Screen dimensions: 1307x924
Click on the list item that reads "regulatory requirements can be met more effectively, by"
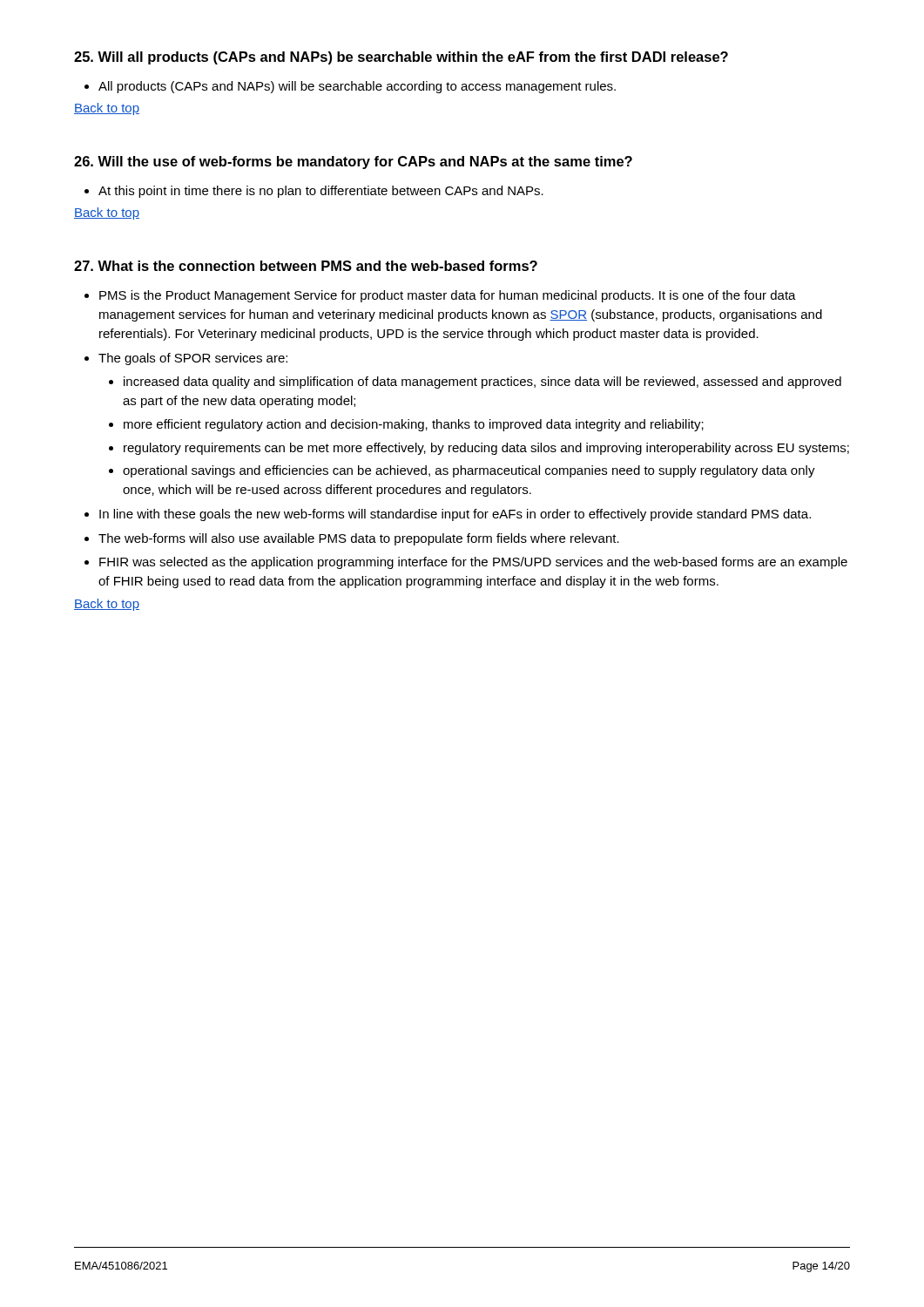point(486,447)
